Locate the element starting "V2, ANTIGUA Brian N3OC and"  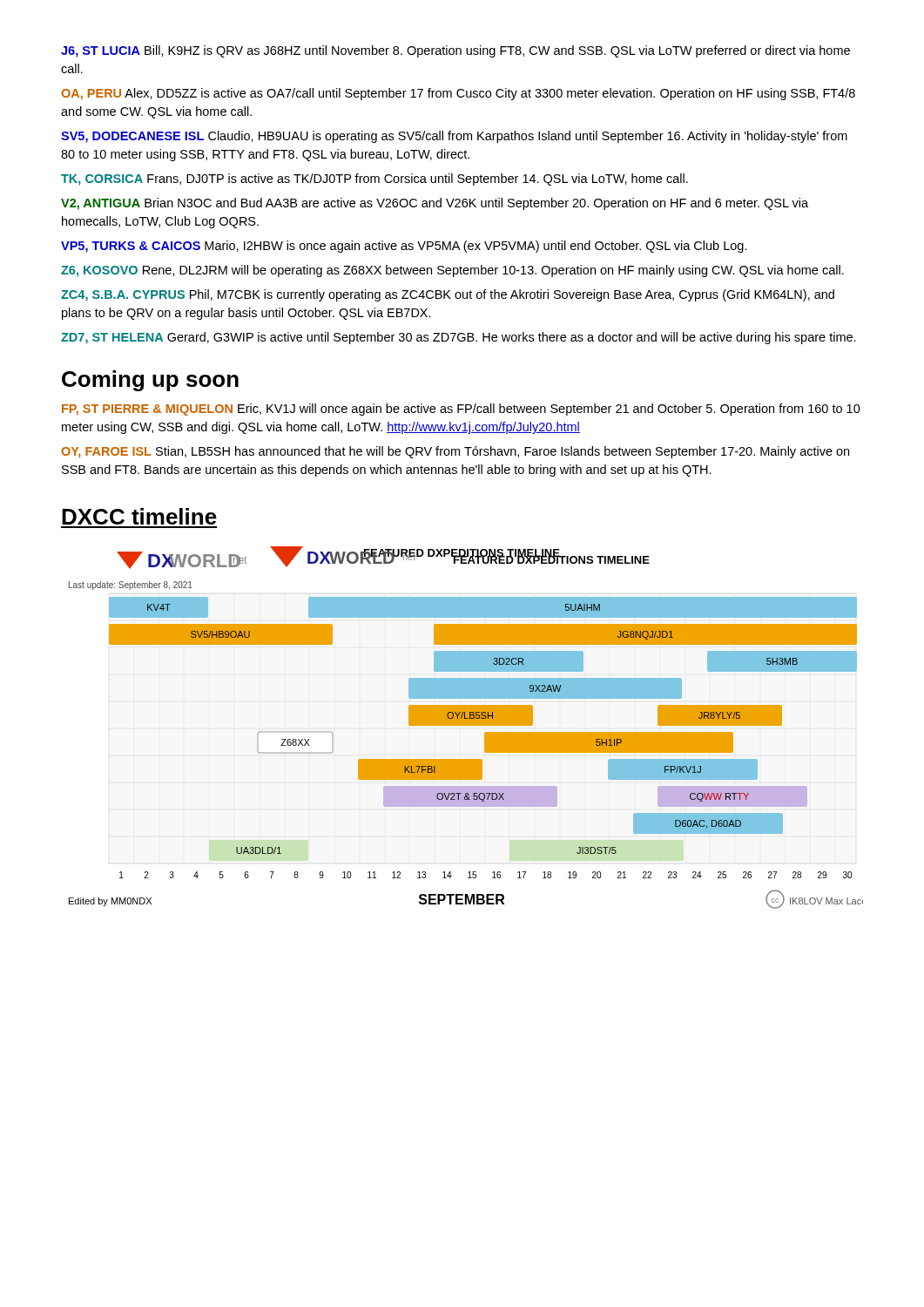click(435, 212)
